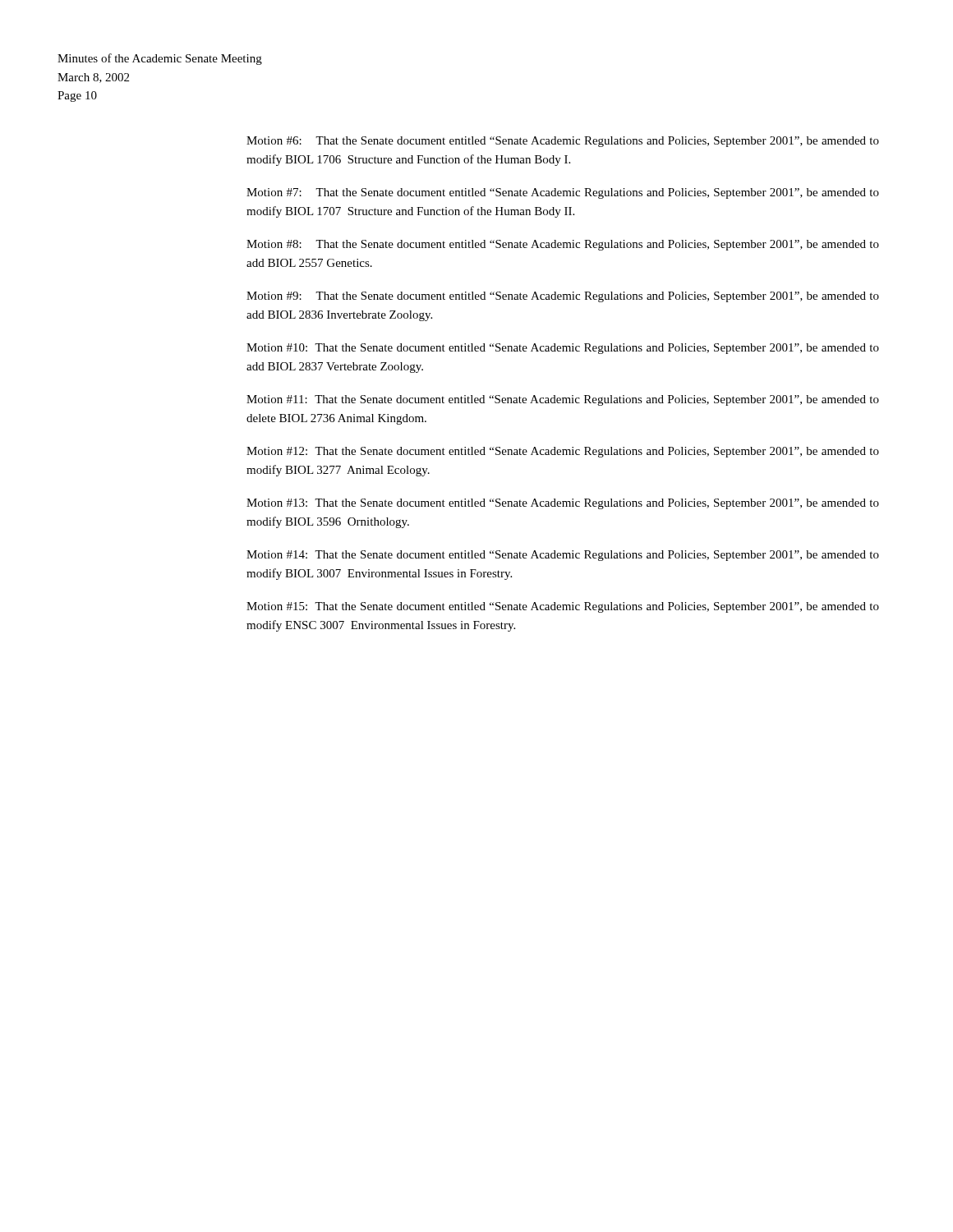Image resolution: width=953 pixels, height=1232 pixels.
Task: Find the text starting "Motion #9: That the Senate"
Action: click(563, 305)
